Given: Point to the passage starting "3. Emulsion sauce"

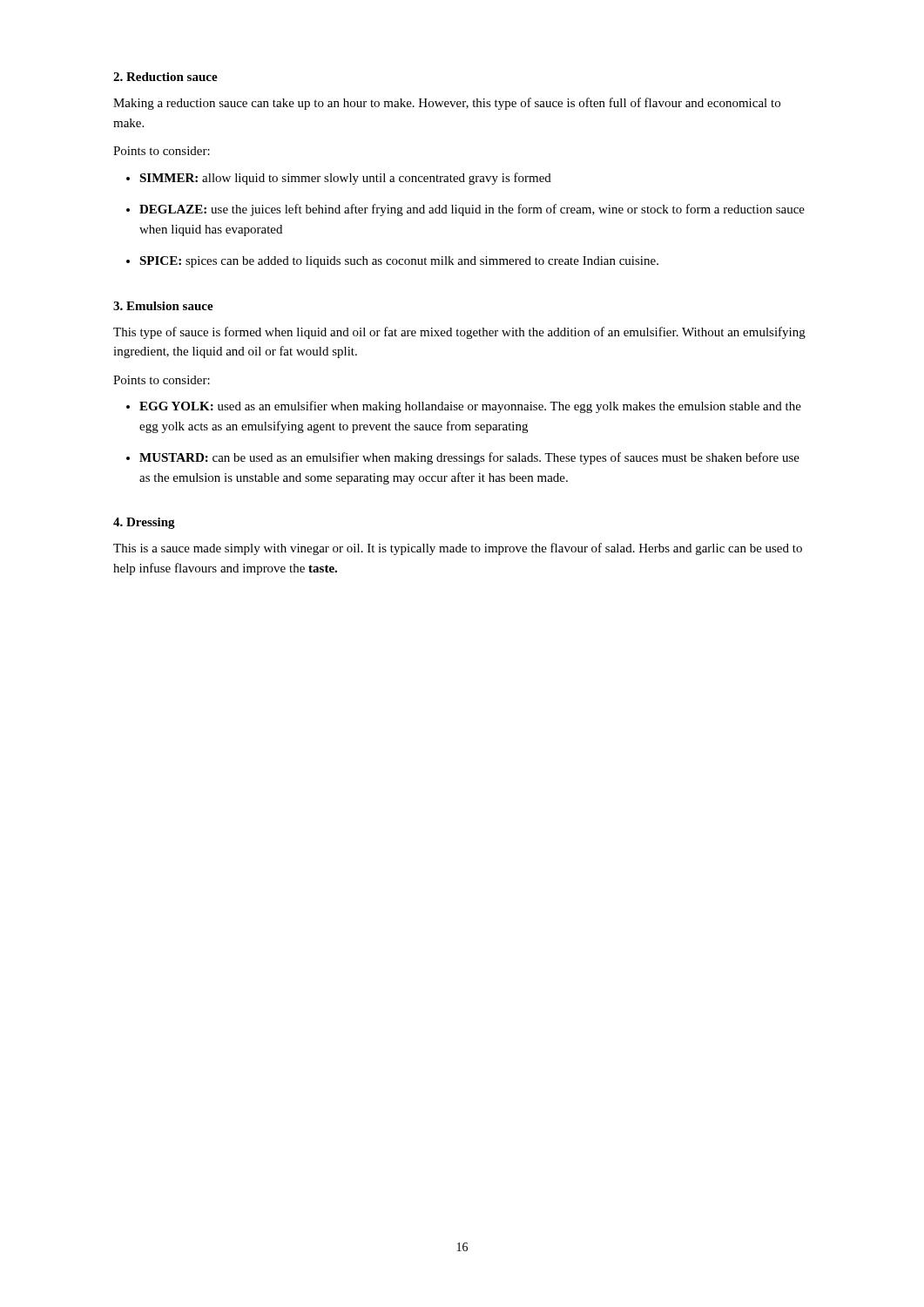Looking at the screenshot, I should click(x=163, y=305).
